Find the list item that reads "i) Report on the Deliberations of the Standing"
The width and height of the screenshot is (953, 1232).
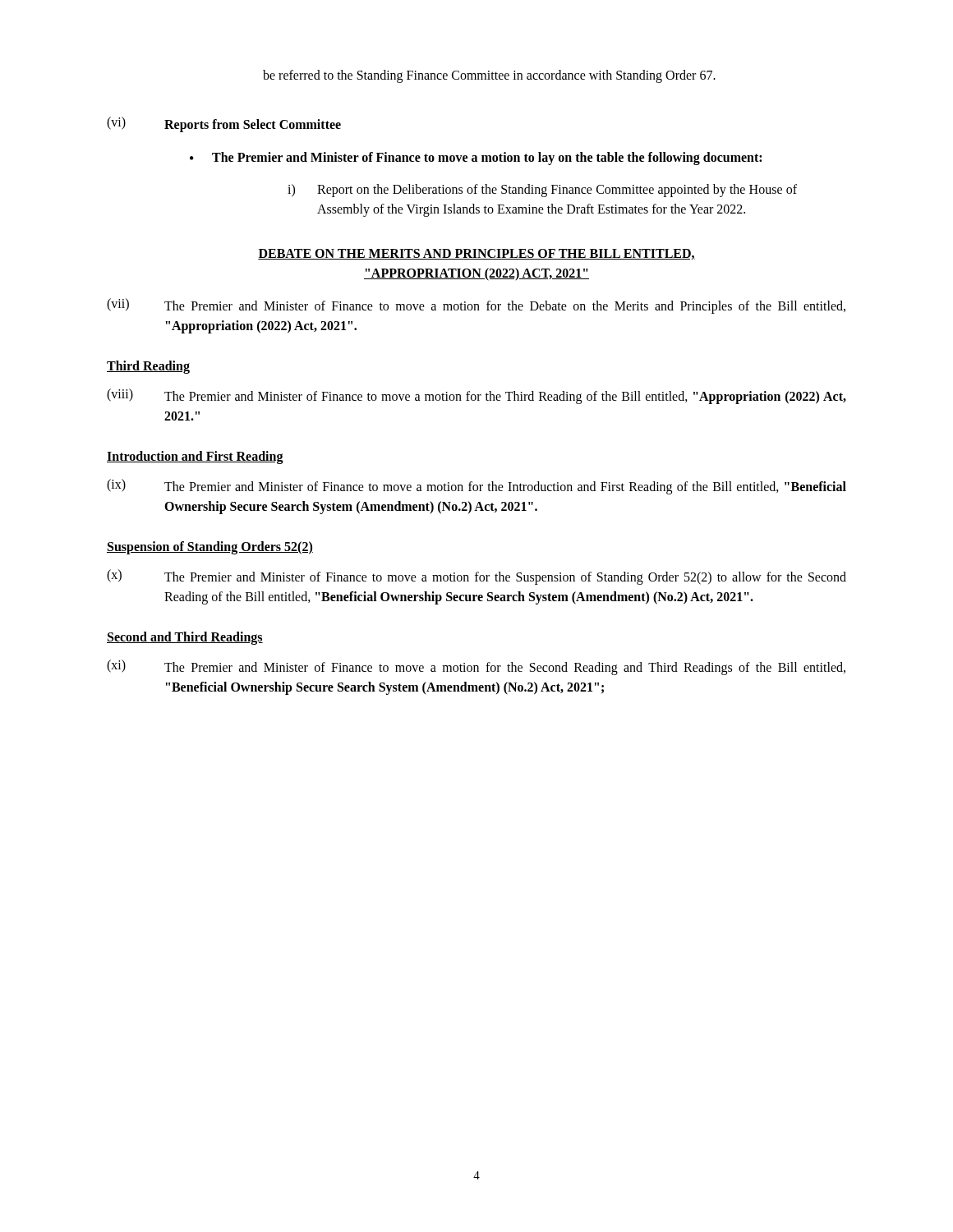coord(542,200)
